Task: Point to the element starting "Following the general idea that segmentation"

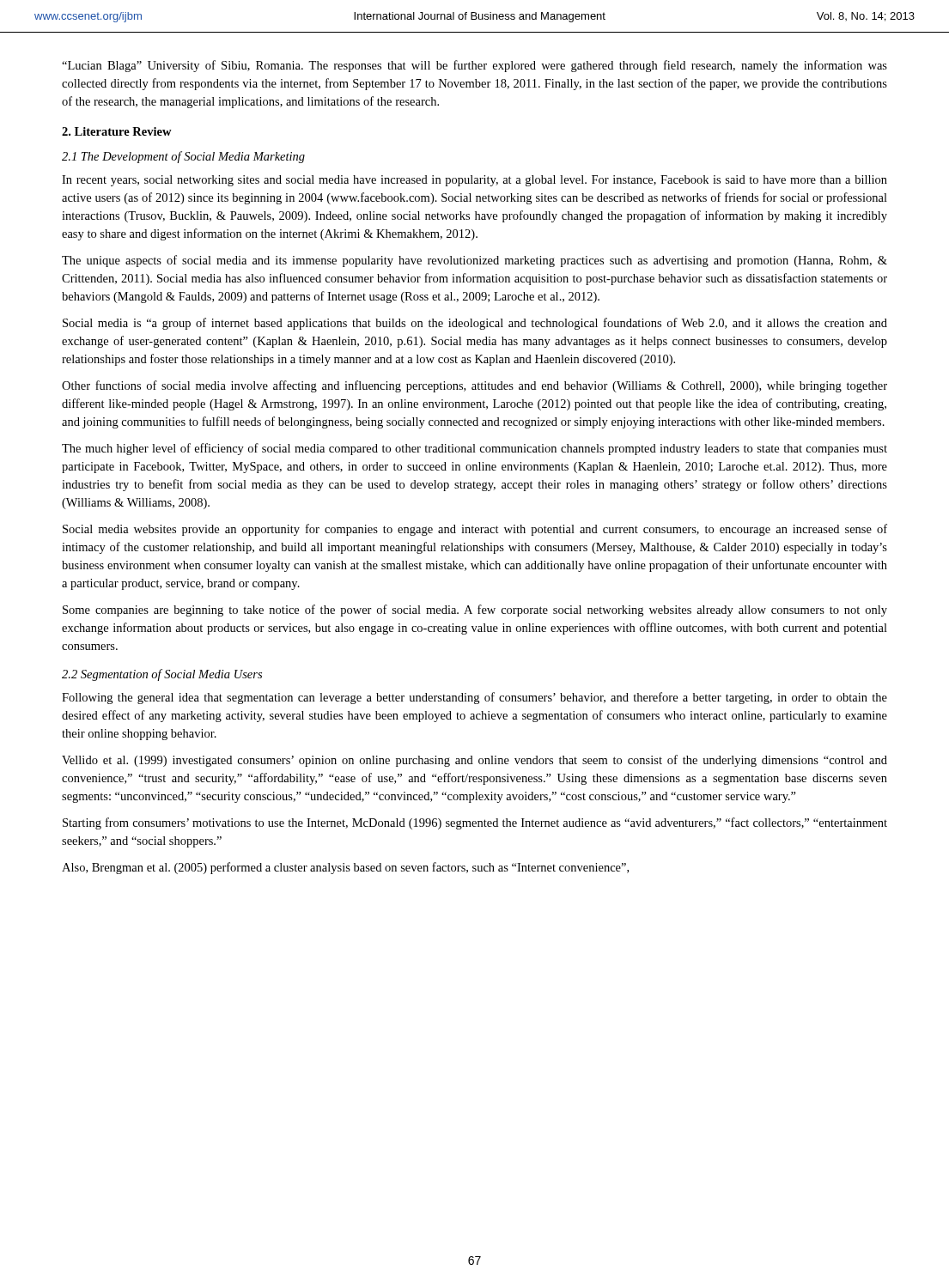Action: tap(474, 716)
